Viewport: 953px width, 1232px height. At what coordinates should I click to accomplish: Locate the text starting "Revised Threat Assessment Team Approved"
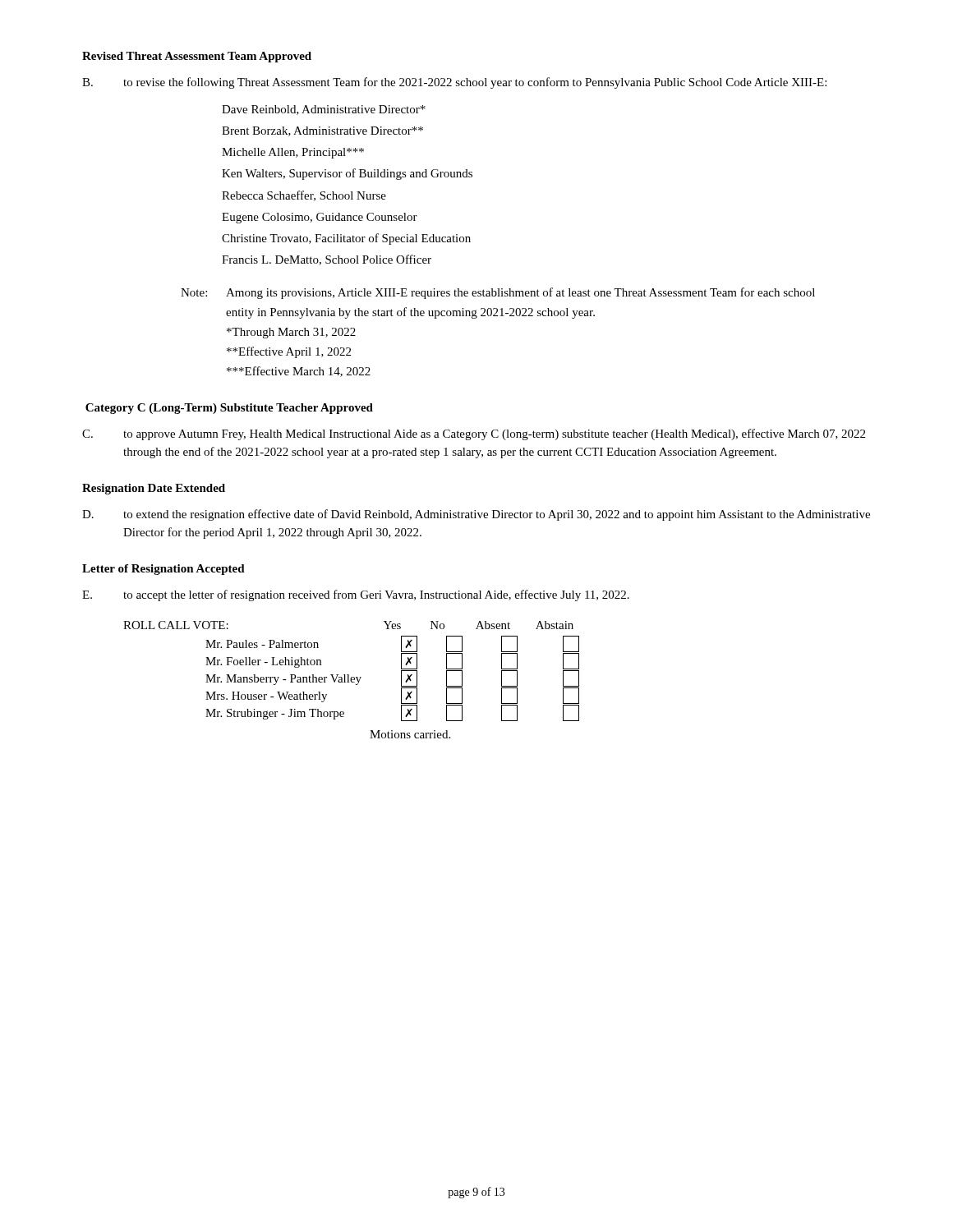click(x=197, y=56)
